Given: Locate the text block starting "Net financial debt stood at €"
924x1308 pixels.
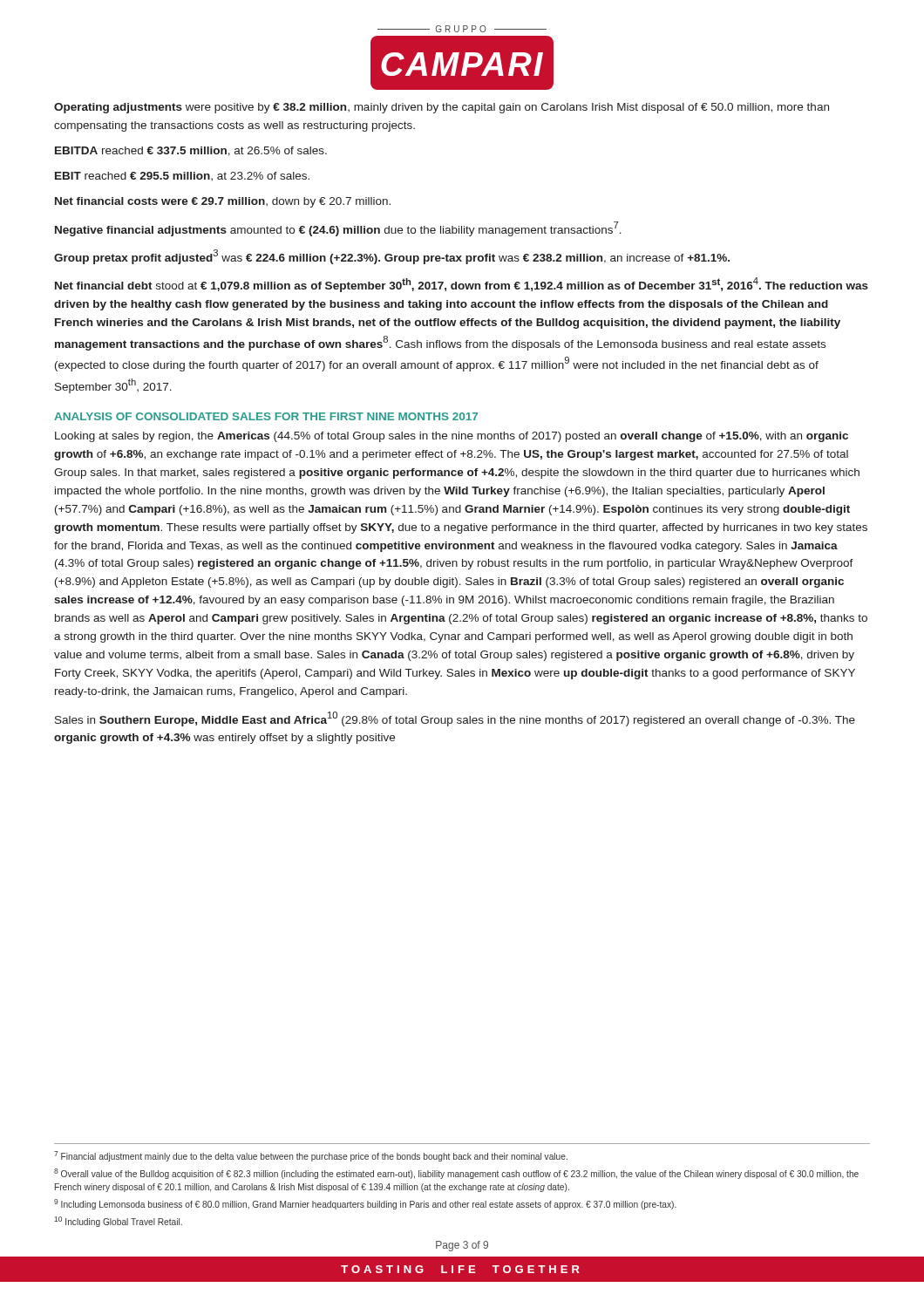Looking at the screenshot, I should pyautogui.click(x=462, y=335).
